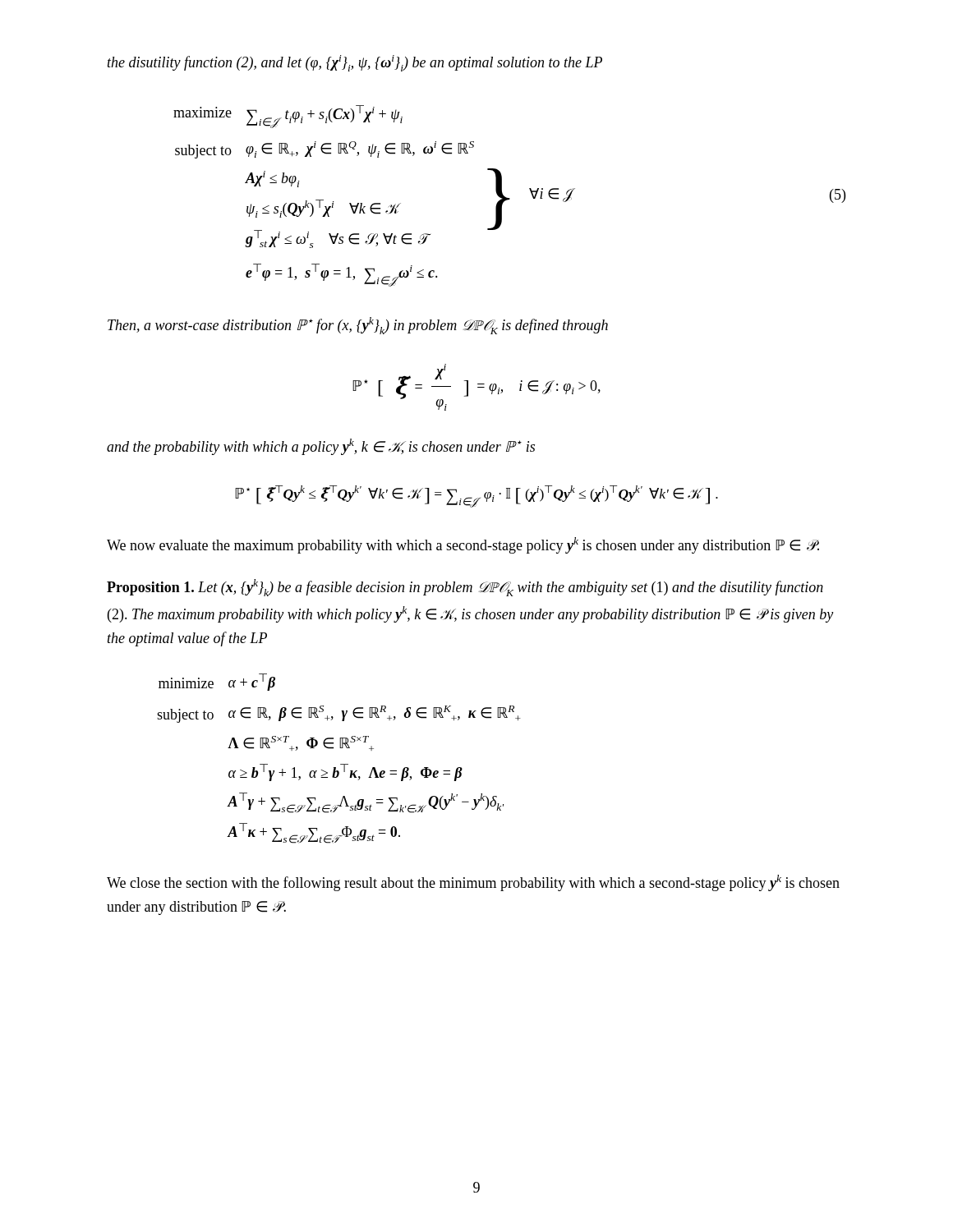
Task: Click on the text block containing "the disutility function (2), and"
Action: (x=355, y=63)
